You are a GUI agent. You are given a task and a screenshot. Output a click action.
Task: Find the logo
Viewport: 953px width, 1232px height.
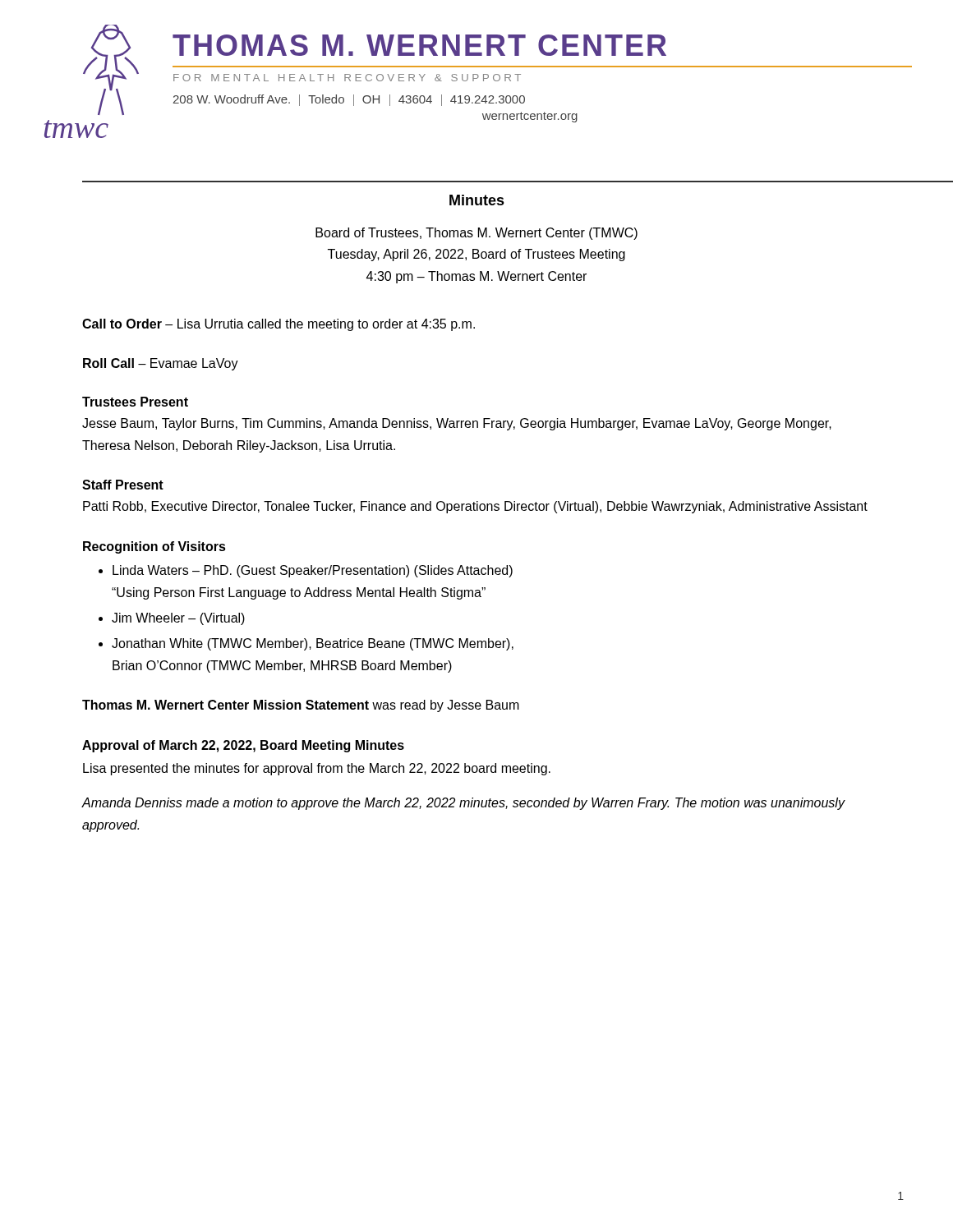pyautogui.click(x=103, y=84)
